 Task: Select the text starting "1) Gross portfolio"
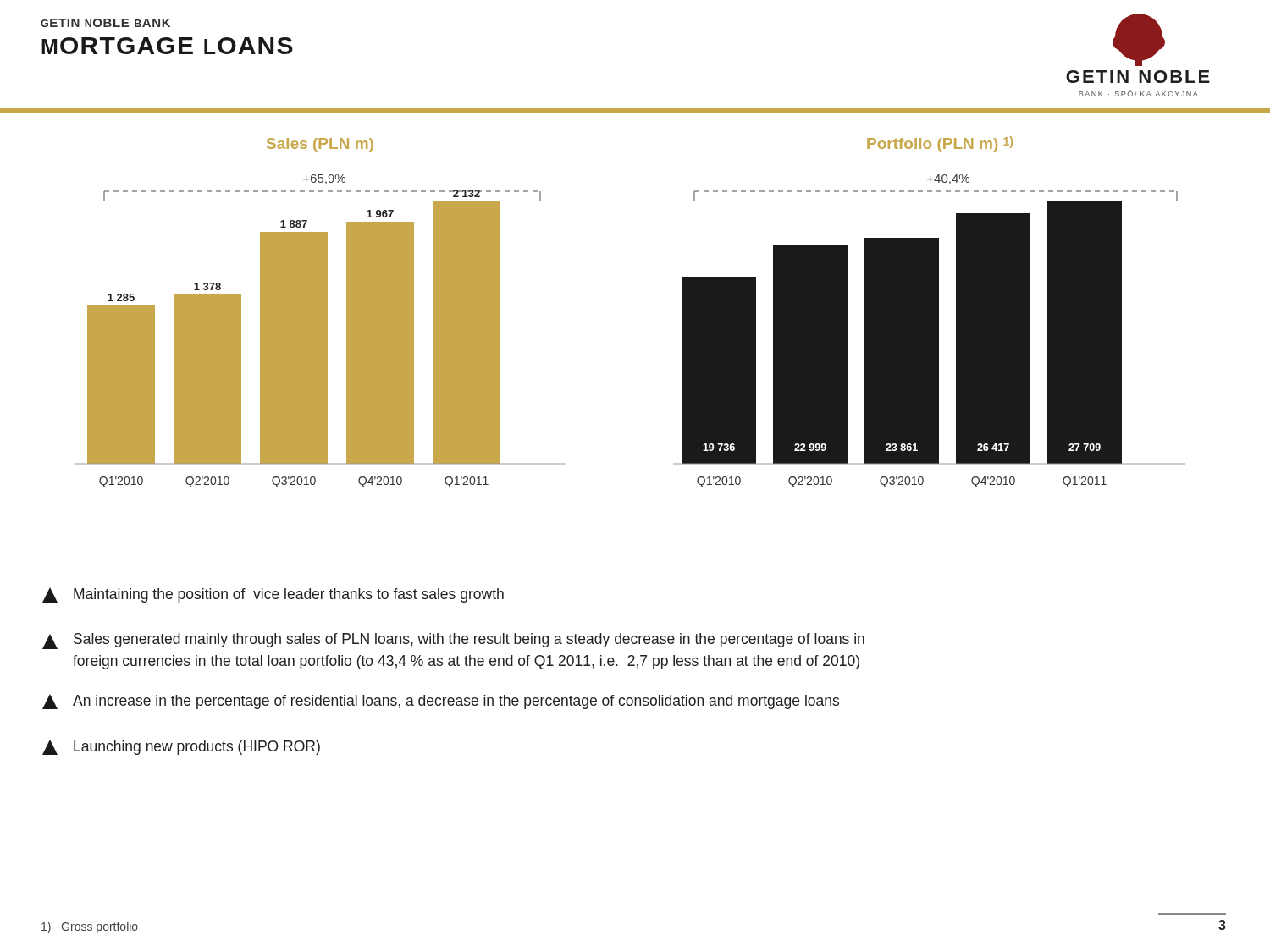point(89,927)
